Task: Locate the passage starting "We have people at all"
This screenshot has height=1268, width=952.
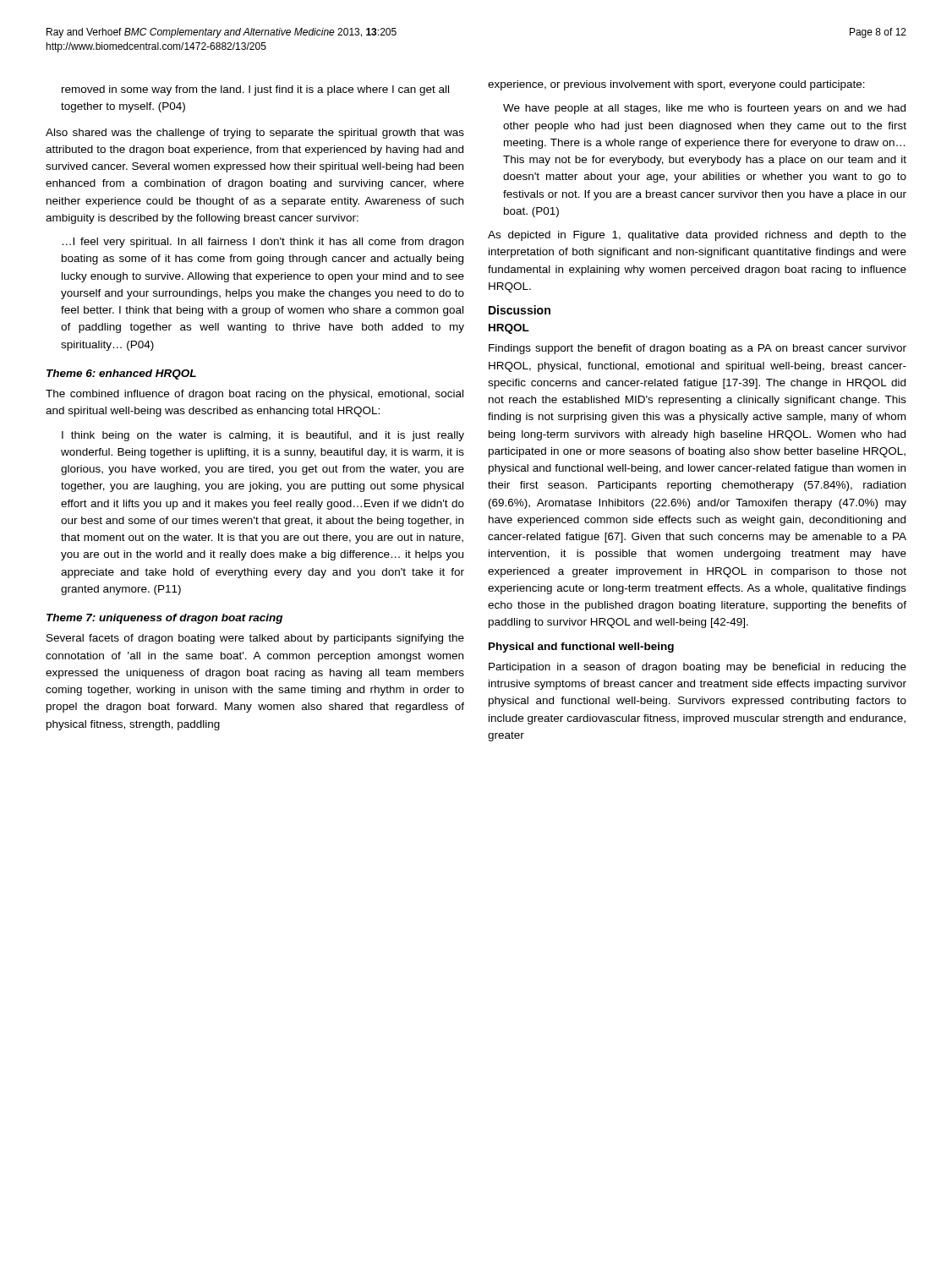Action: 705,160
